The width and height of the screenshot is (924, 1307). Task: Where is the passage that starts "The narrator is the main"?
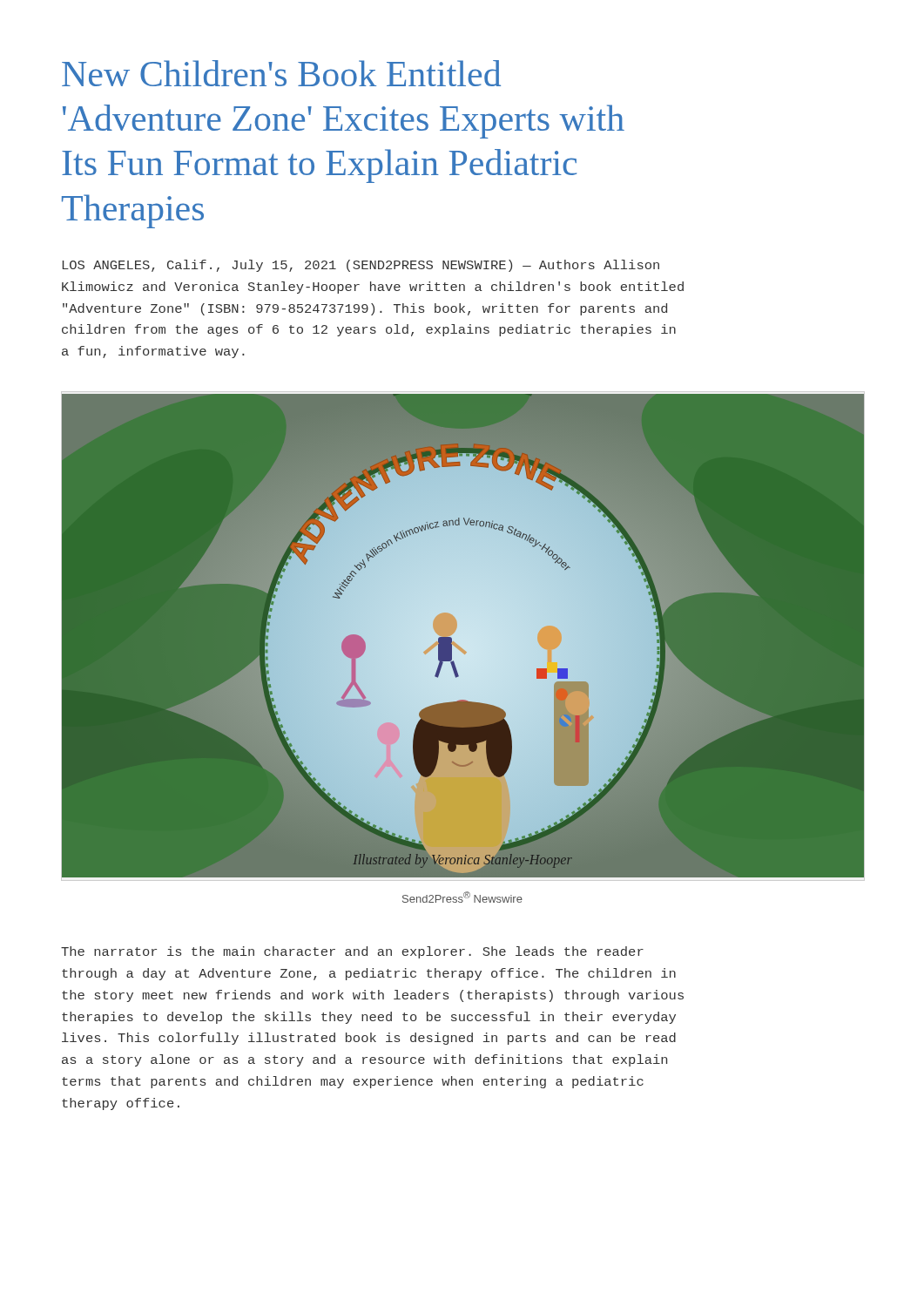pos(373,1028)
